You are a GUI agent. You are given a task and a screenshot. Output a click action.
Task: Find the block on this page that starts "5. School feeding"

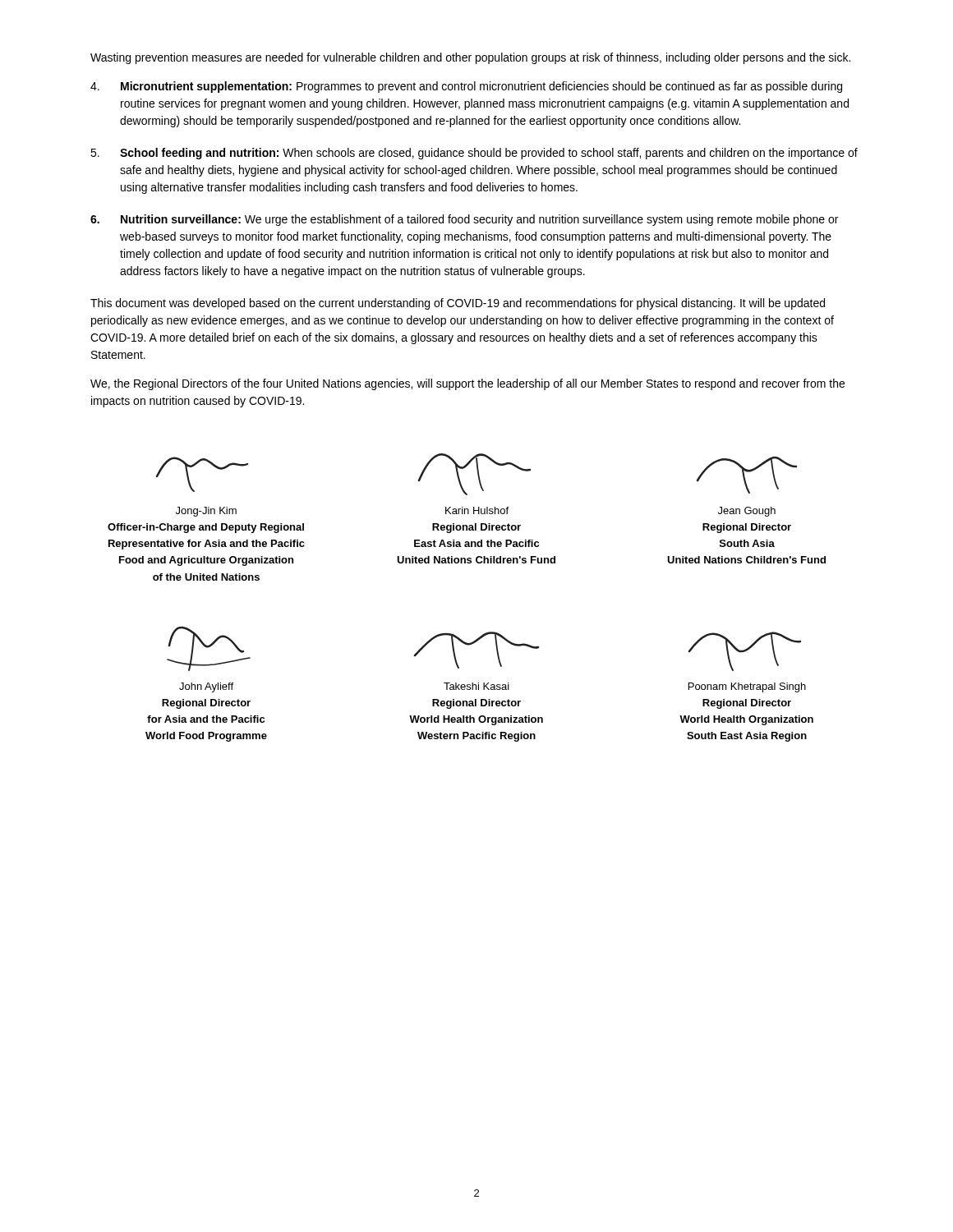tap(476, 170)
